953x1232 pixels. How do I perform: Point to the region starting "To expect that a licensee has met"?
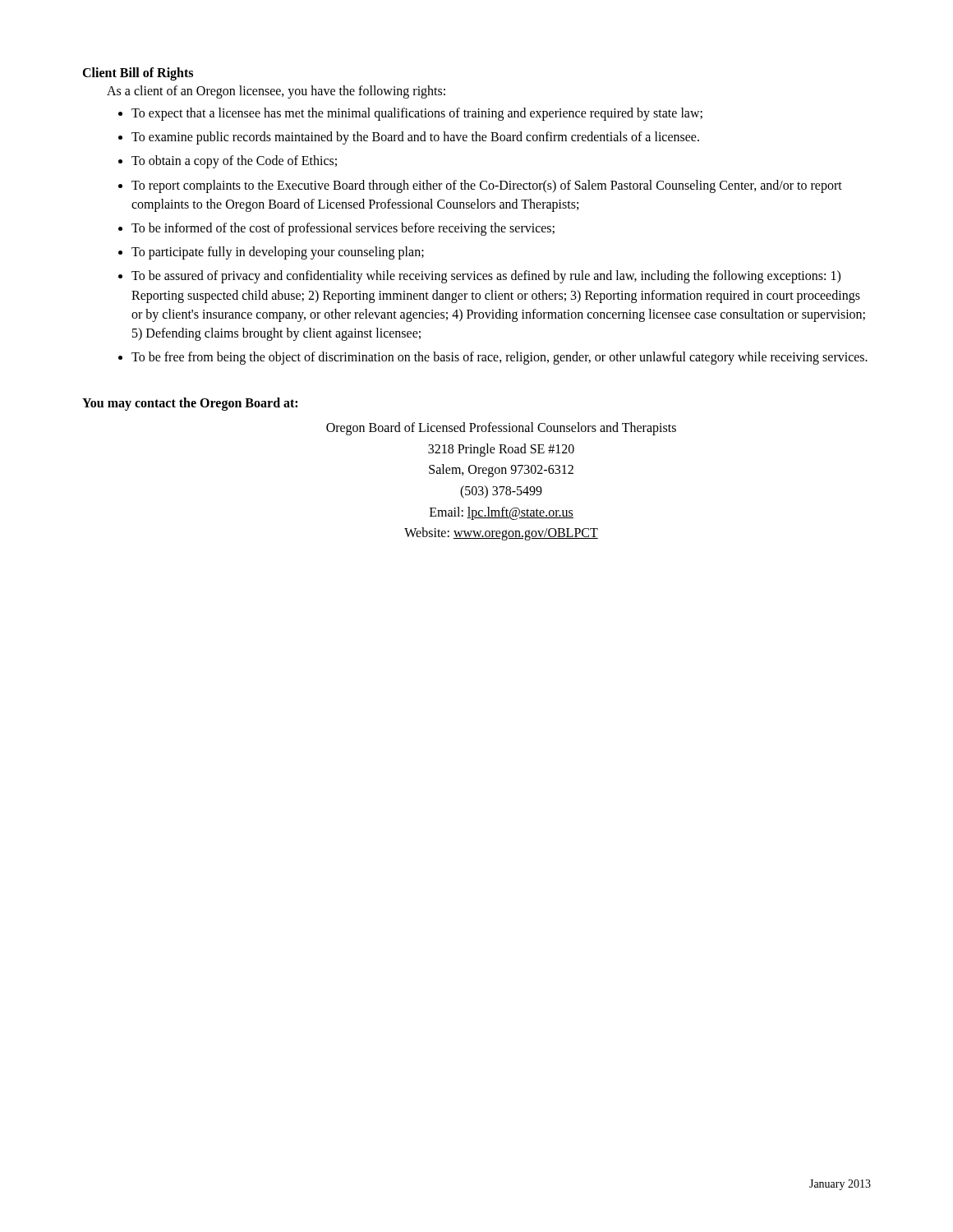[417, 113]
